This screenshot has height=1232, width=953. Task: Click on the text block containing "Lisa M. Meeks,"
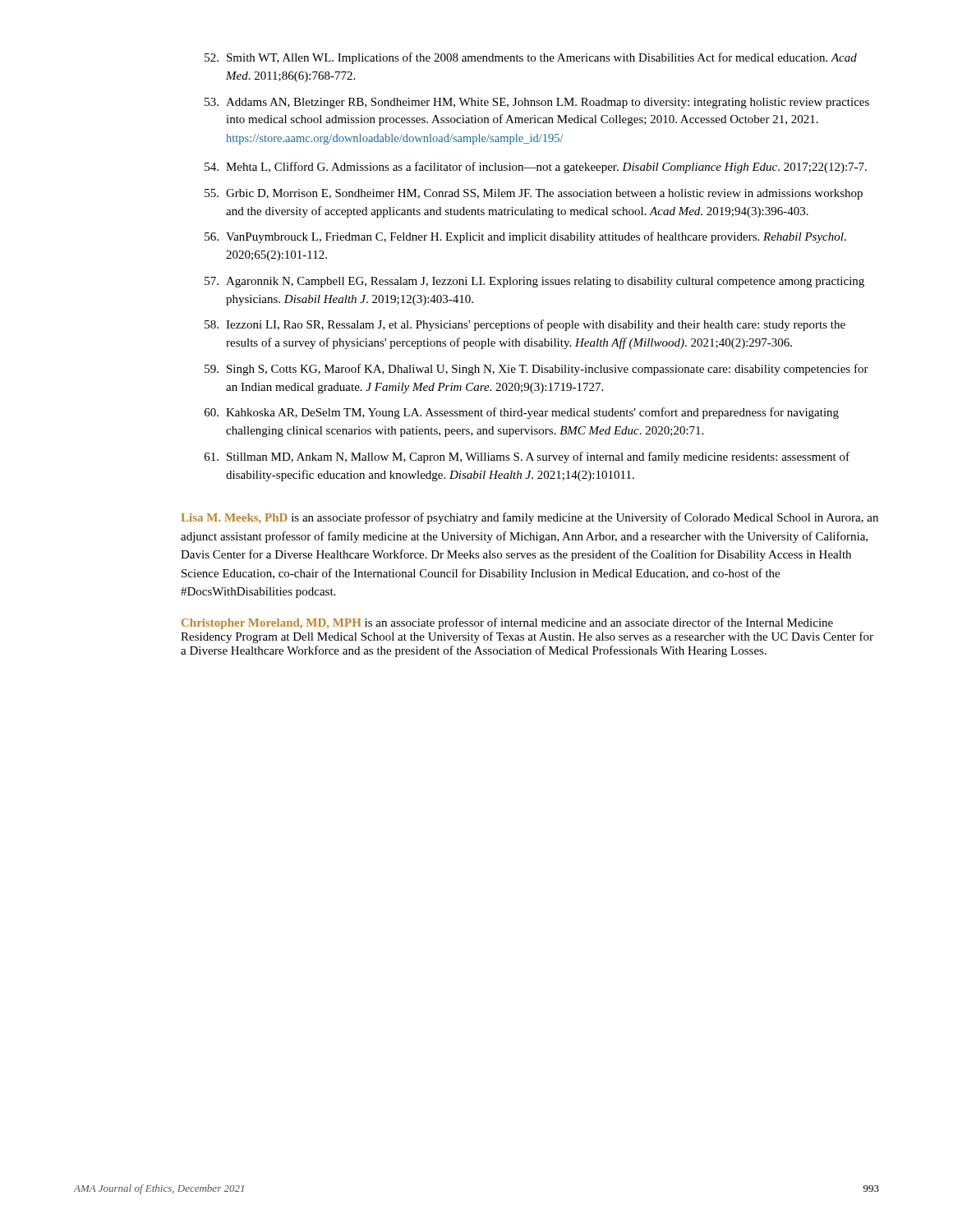[530, 555]
